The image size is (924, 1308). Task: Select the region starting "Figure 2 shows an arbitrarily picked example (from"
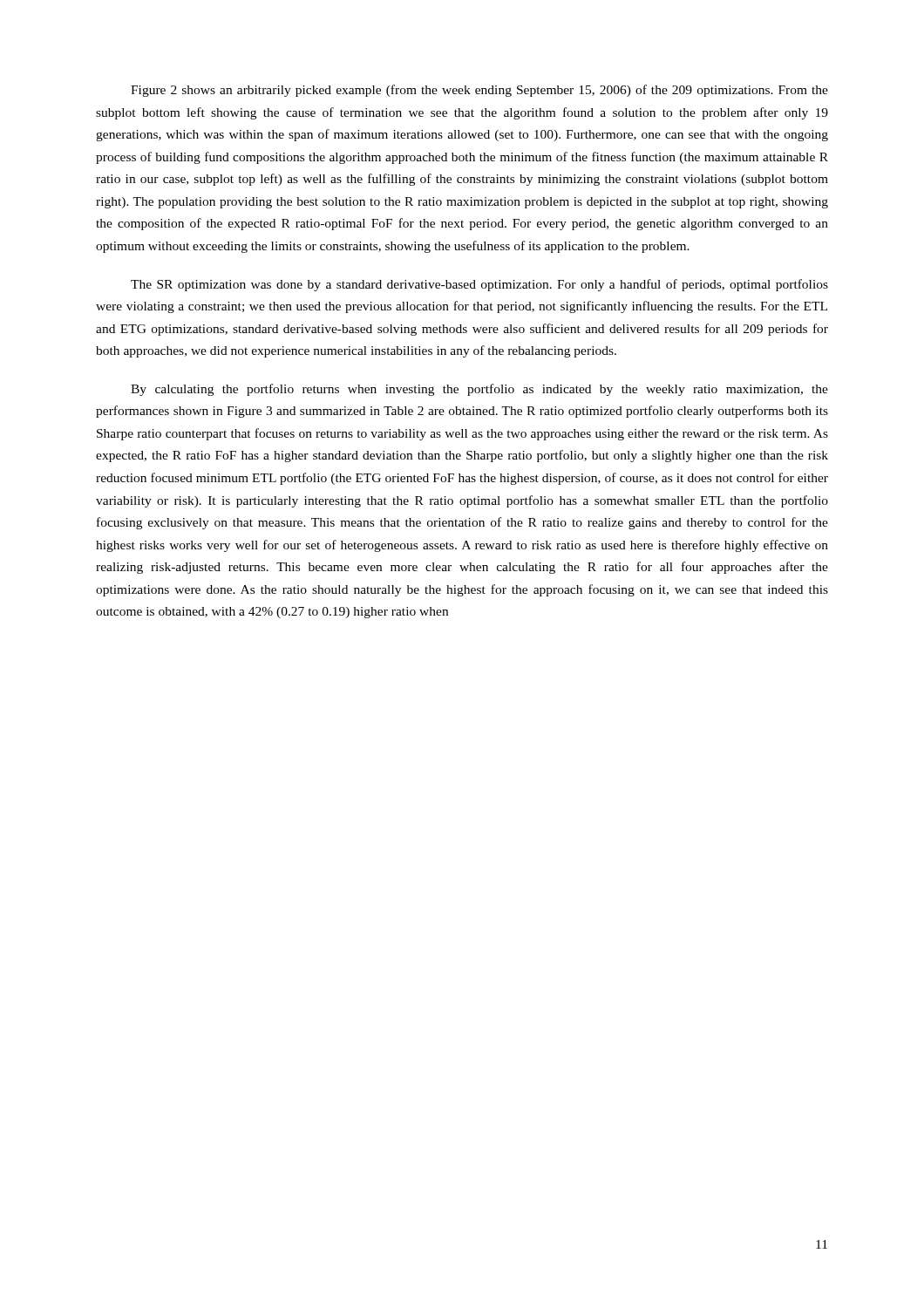pyautogui.click(x=462, y=167)
